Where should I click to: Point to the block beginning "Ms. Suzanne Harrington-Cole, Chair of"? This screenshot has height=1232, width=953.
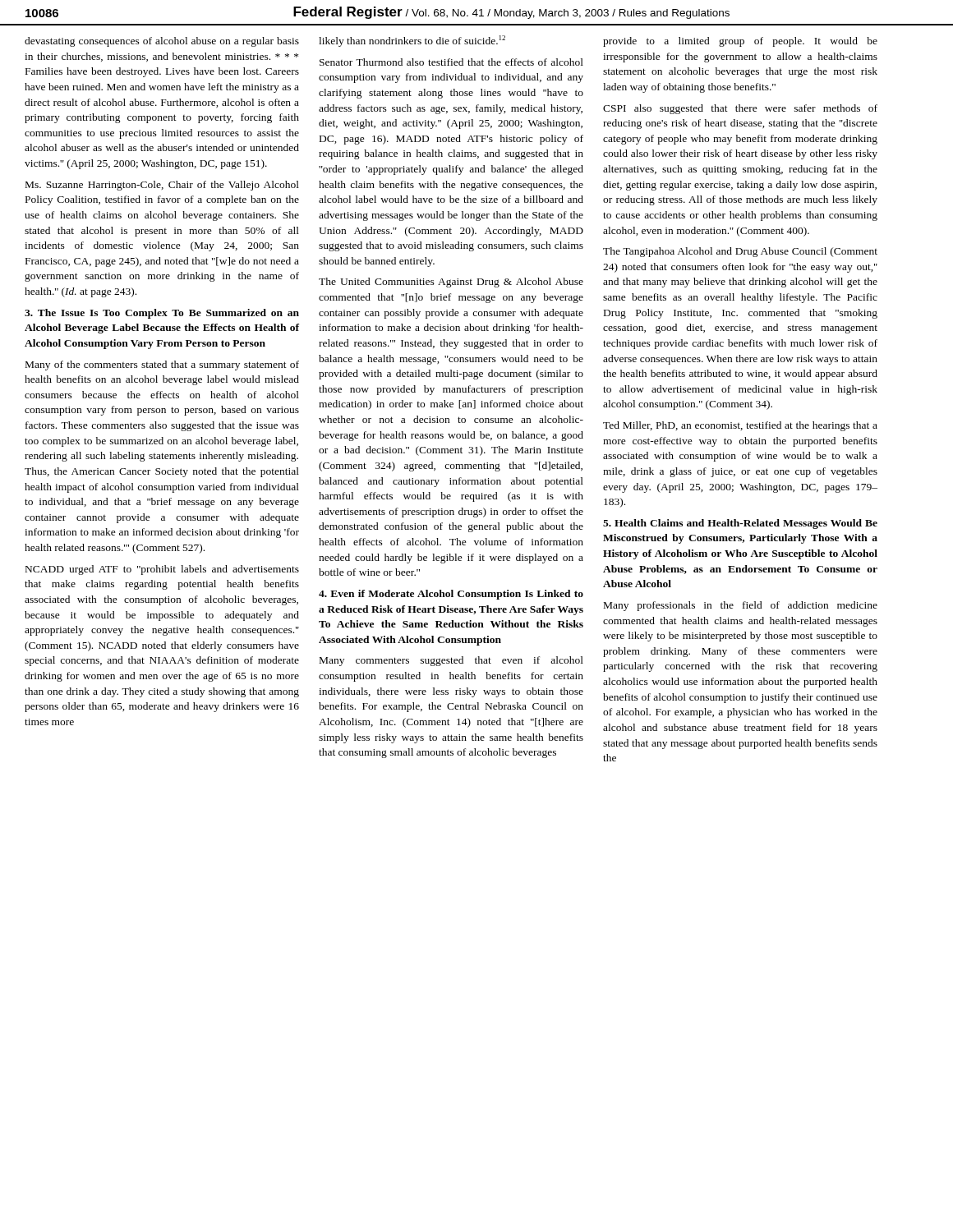(162, 238)
